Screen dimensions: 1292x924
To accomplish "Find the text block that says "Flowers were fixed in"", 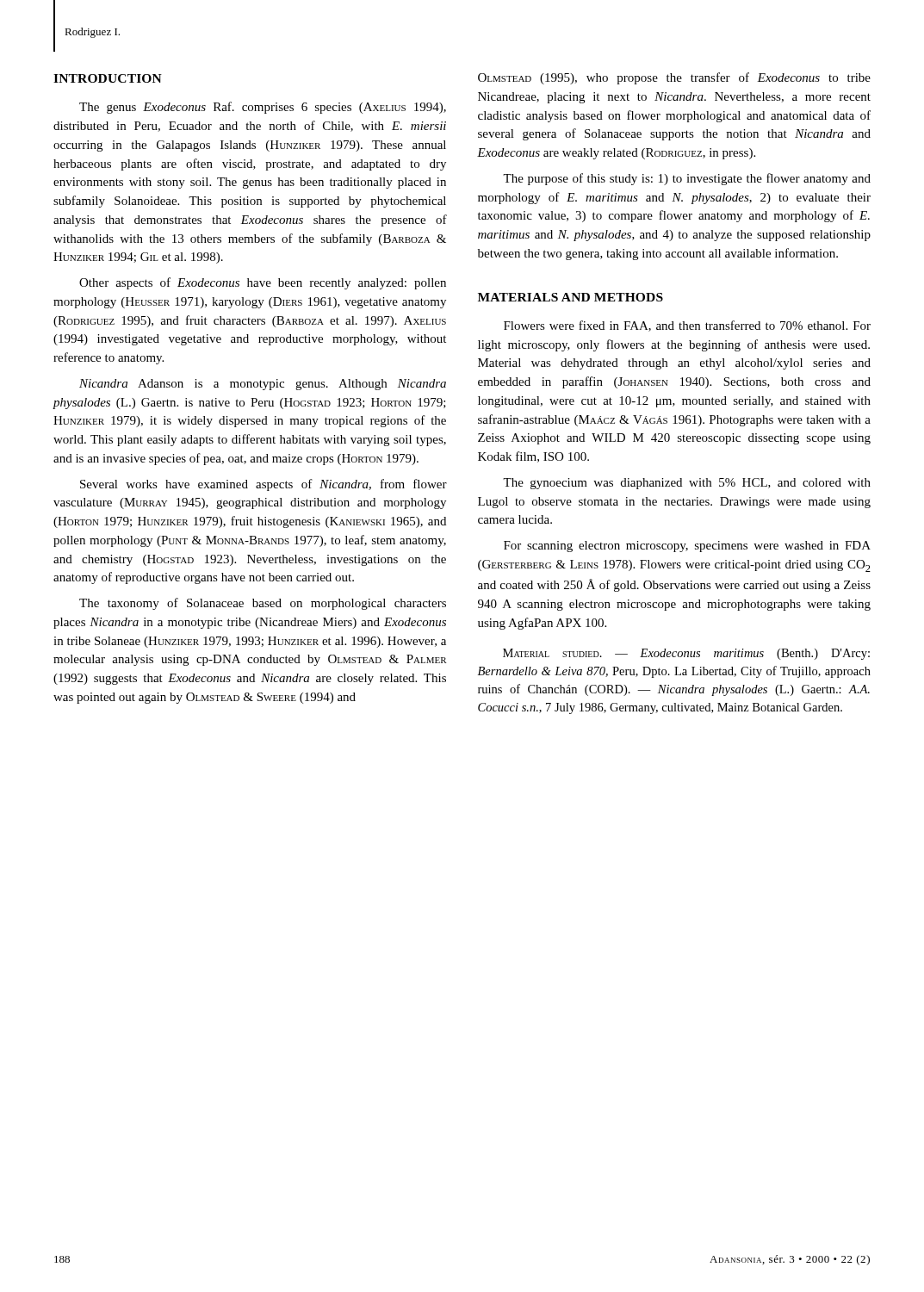I will tap(674, 392).
